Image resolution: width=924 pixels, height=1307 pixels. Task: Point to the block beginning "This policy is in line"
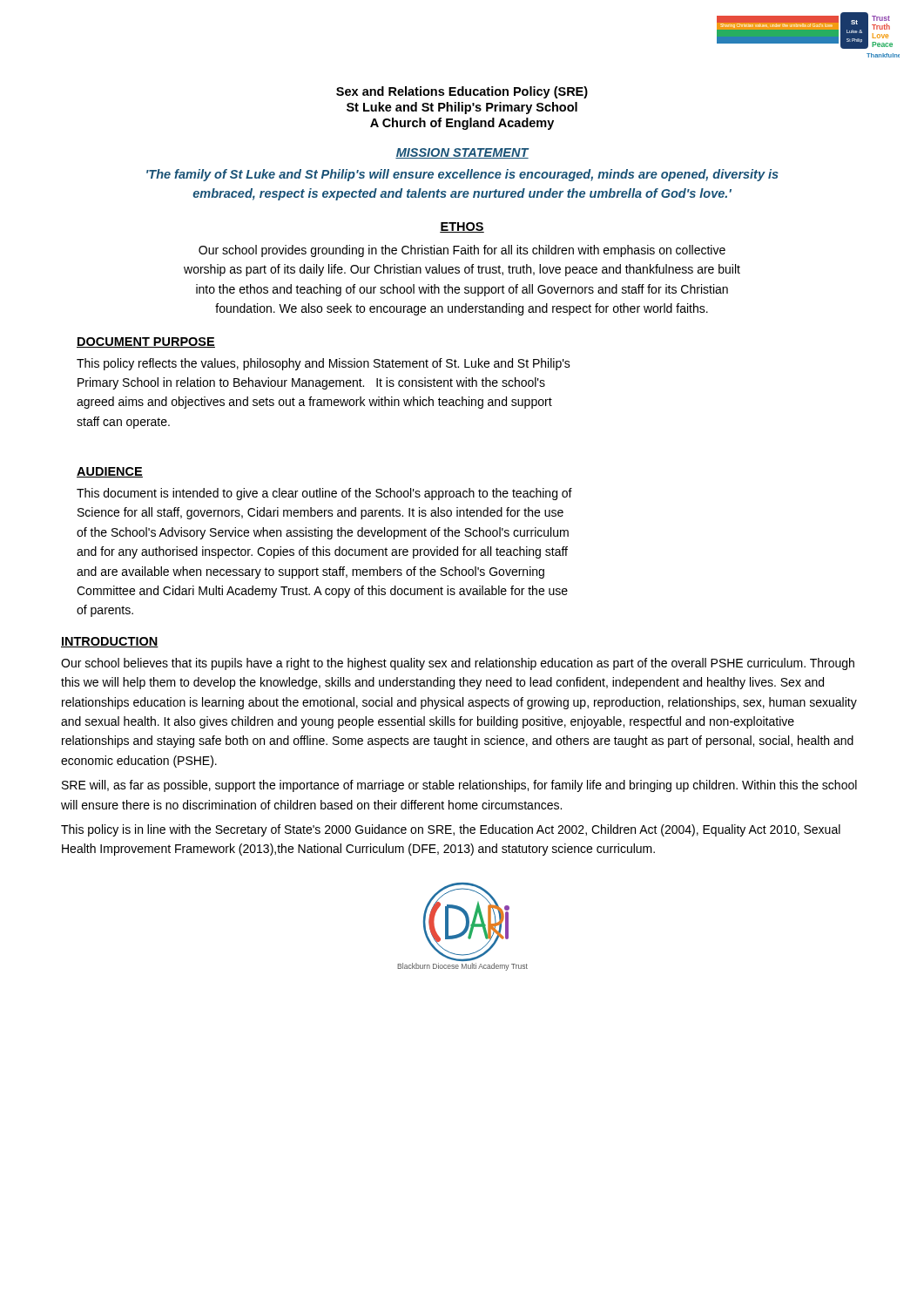pyautogui.click(x=451, y=839)
